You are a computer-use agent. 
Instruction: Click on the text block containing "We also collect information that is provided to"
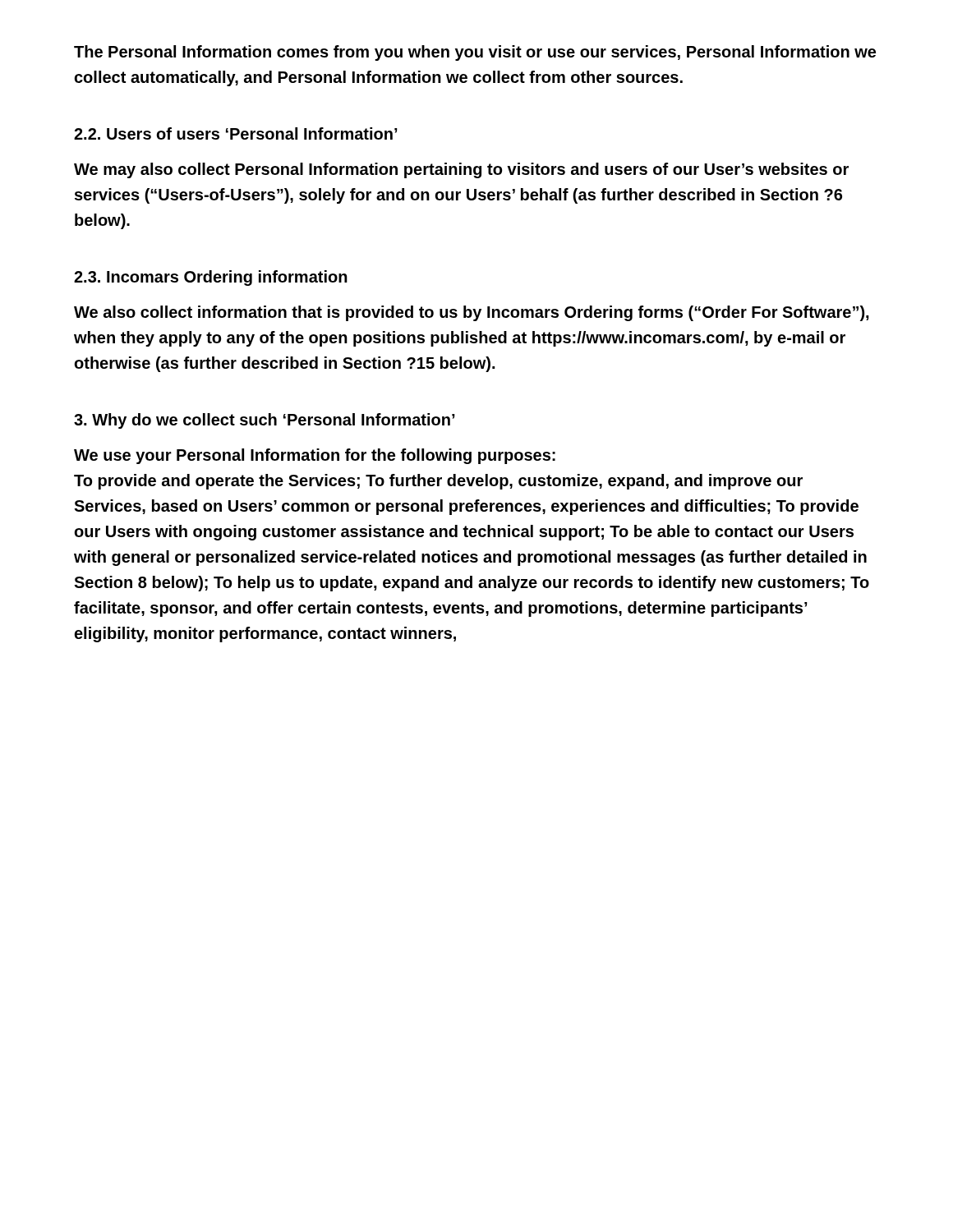[472, 338]
